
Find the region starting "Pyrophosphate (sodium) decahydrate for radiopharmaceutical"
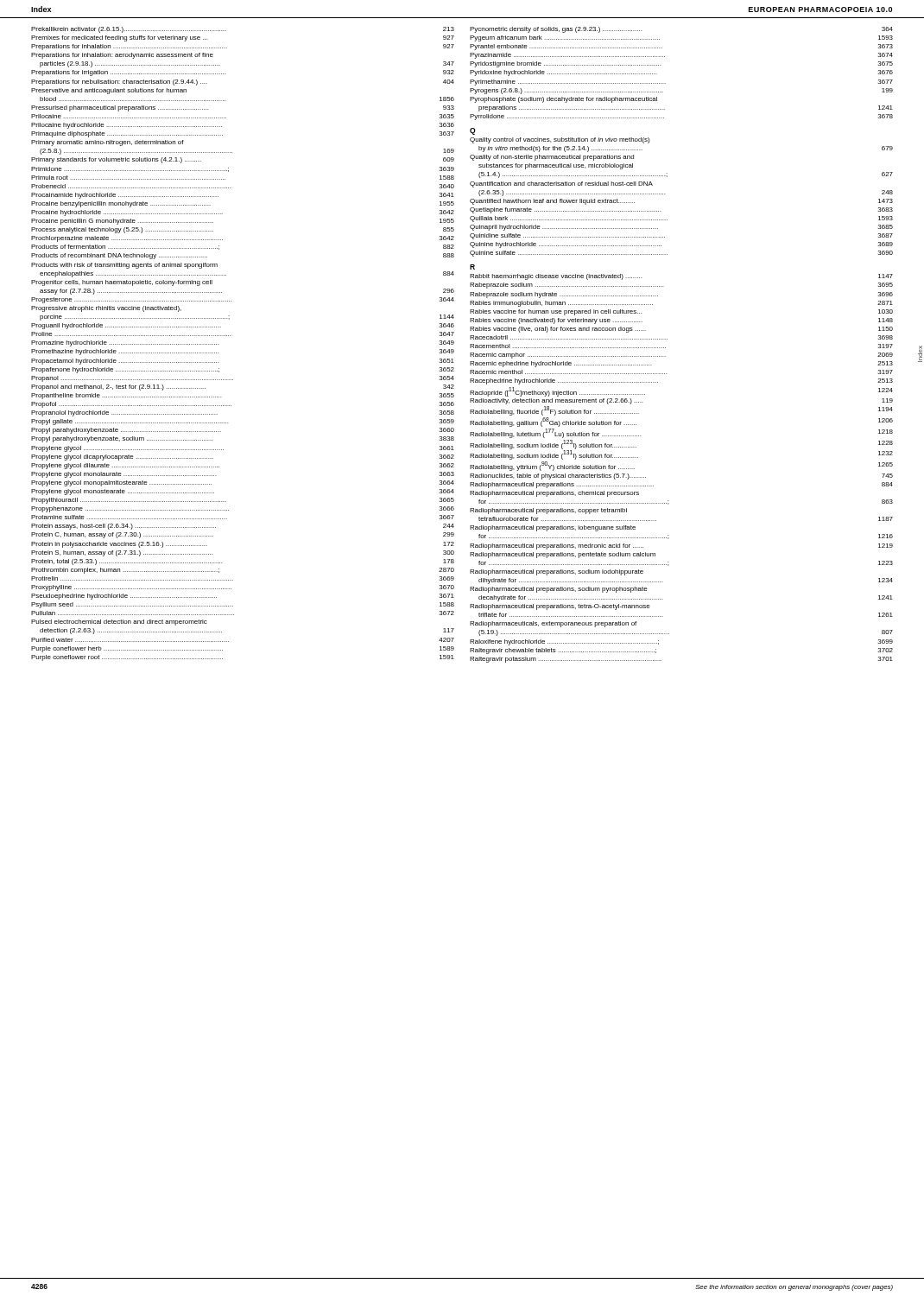point(563,100)
